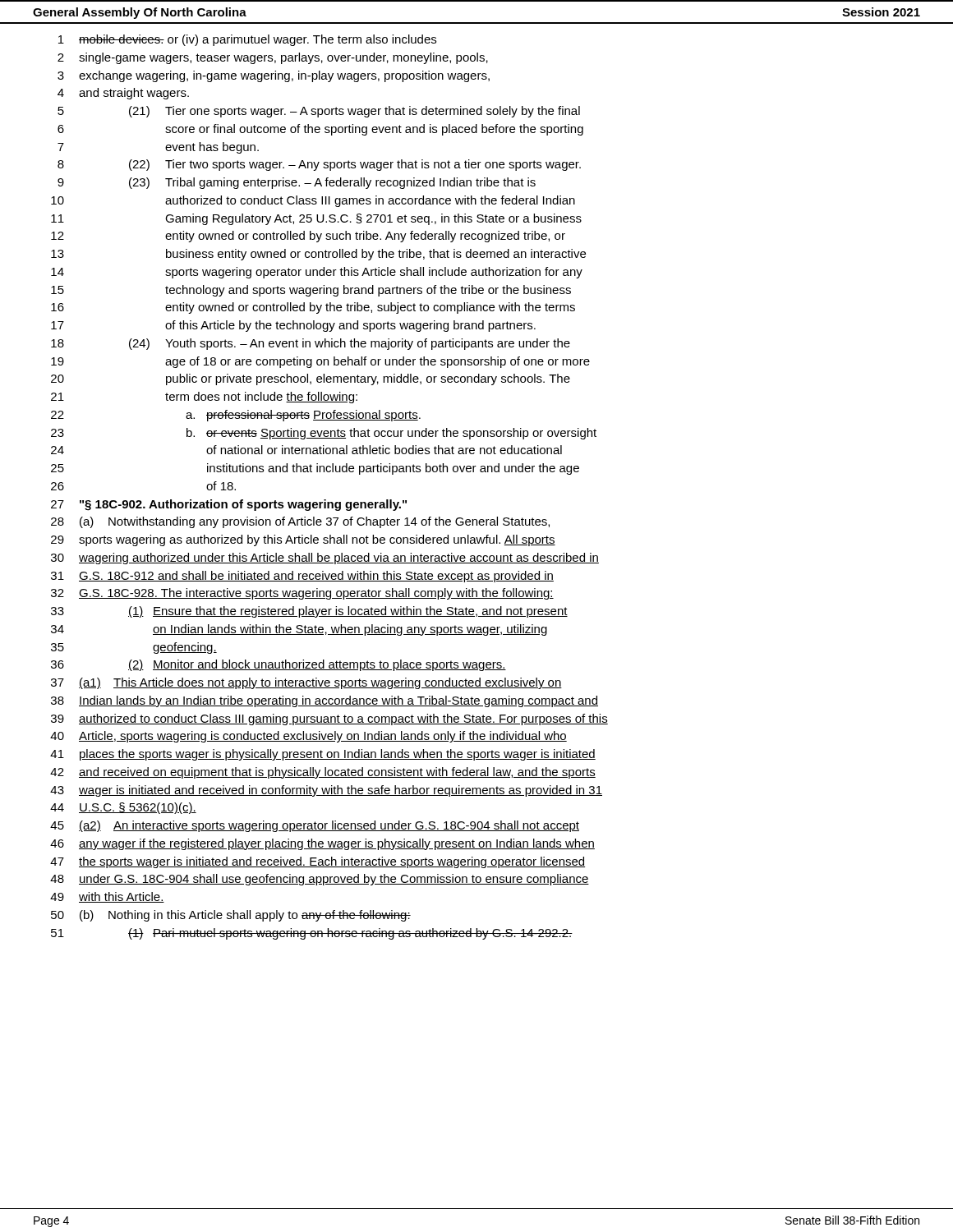Click on the passage starting "18 (24)Youth sports. – An"
Screen dimensions: 1232x953
pos(476,370)
